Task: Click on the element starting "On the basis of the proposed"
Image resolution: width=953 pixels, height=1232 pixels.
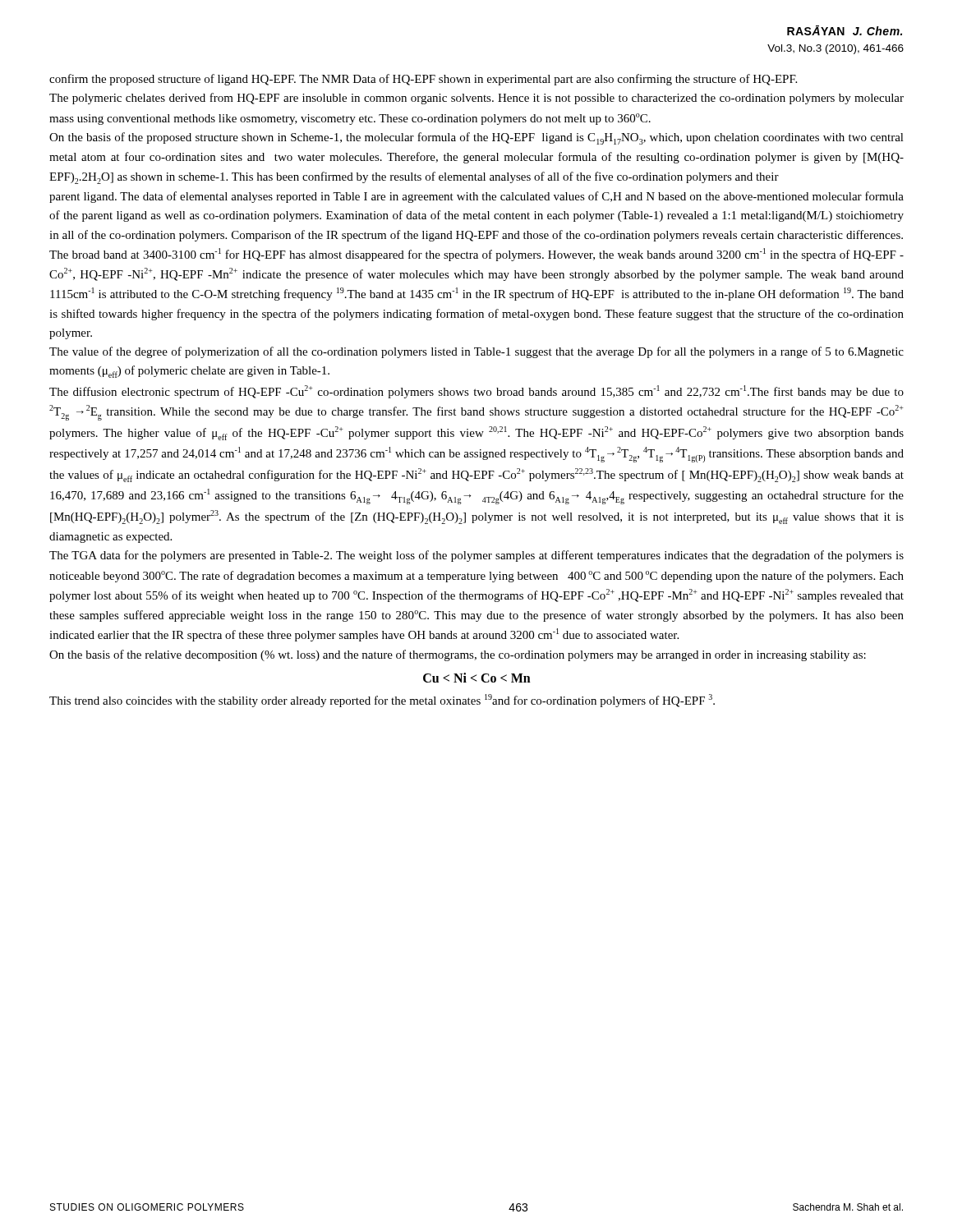Action: 476,158
